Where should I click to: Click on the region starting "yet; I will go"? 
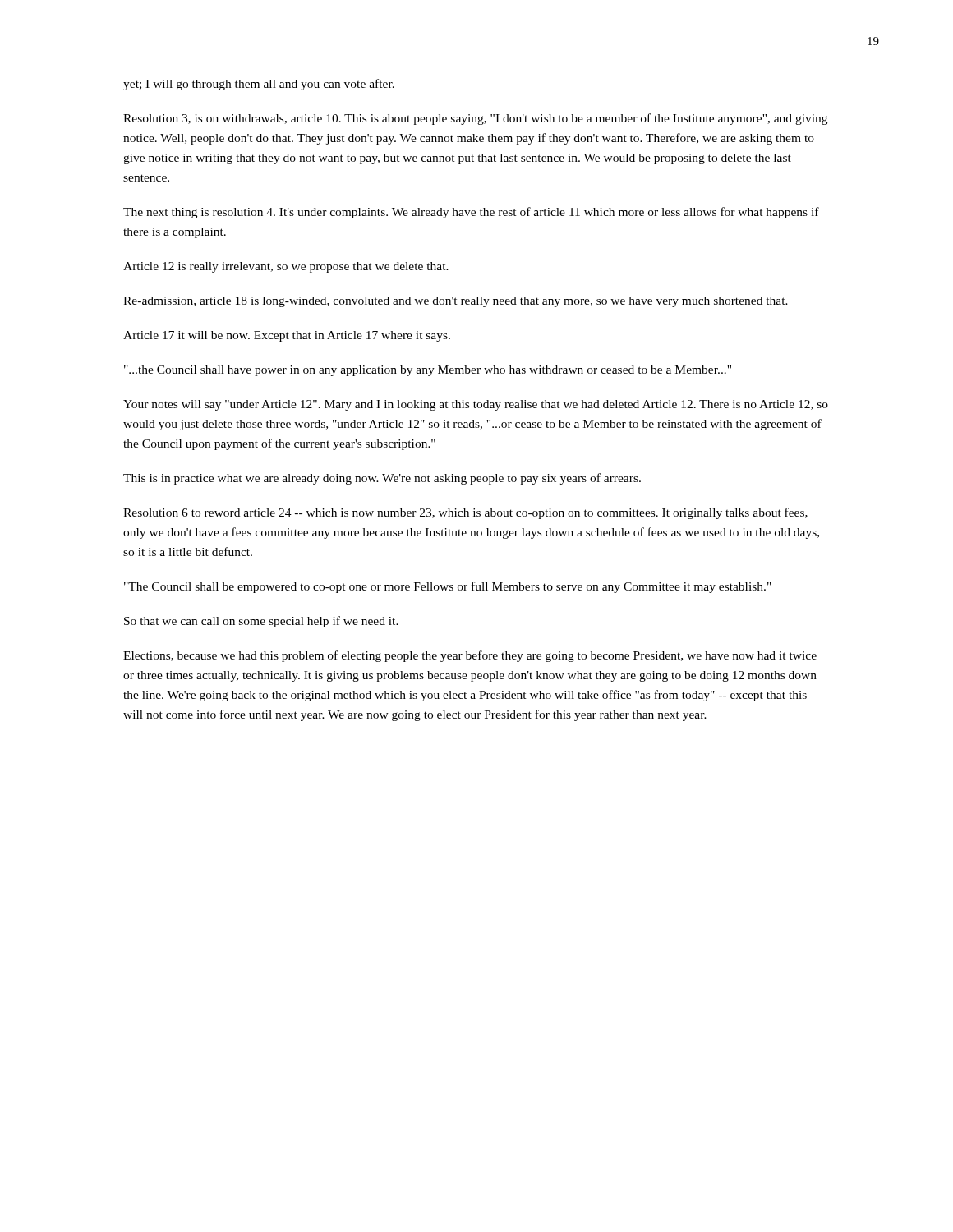point(259,83)
